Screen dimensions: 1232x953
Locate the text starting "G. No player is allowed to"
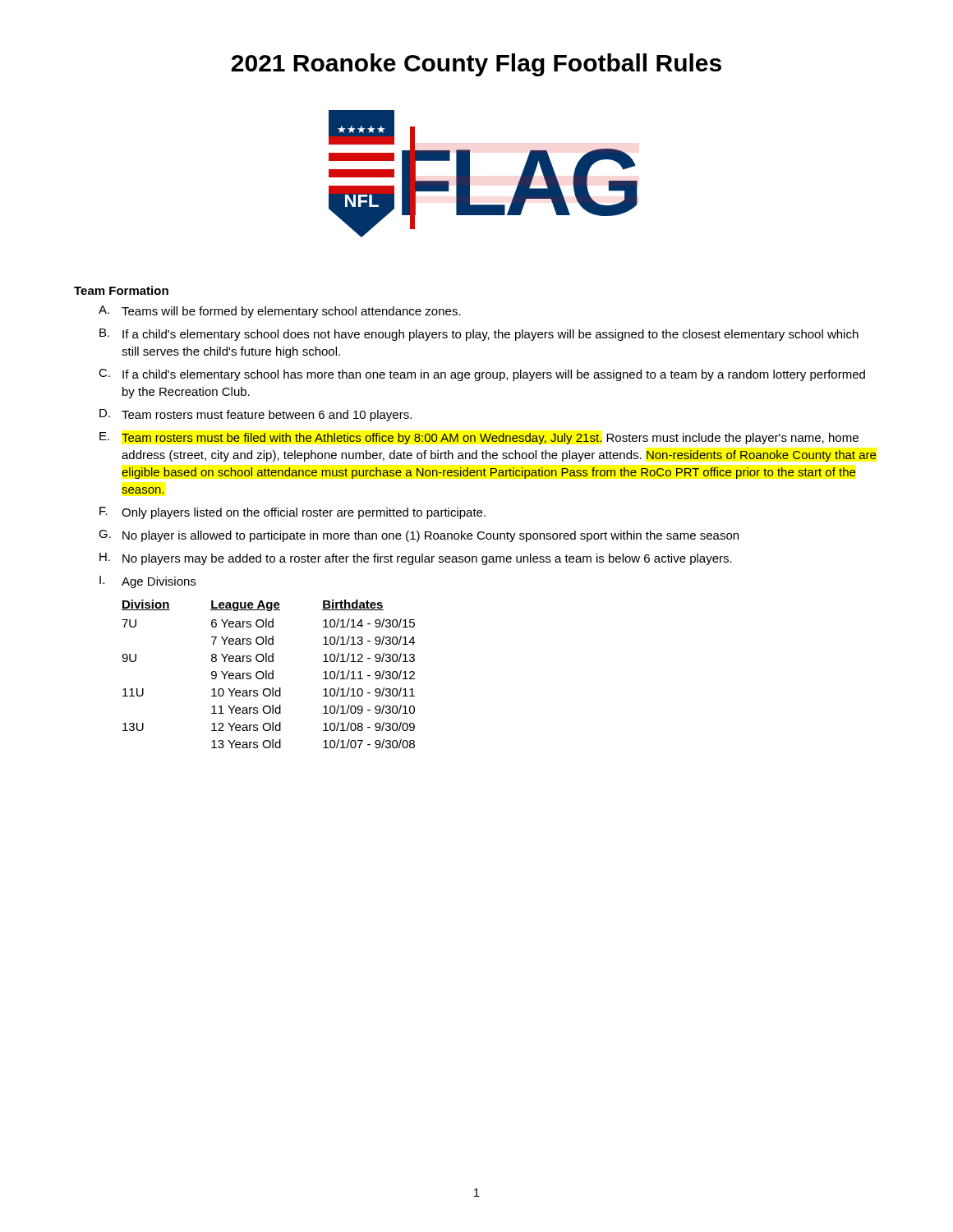[489, 535]
